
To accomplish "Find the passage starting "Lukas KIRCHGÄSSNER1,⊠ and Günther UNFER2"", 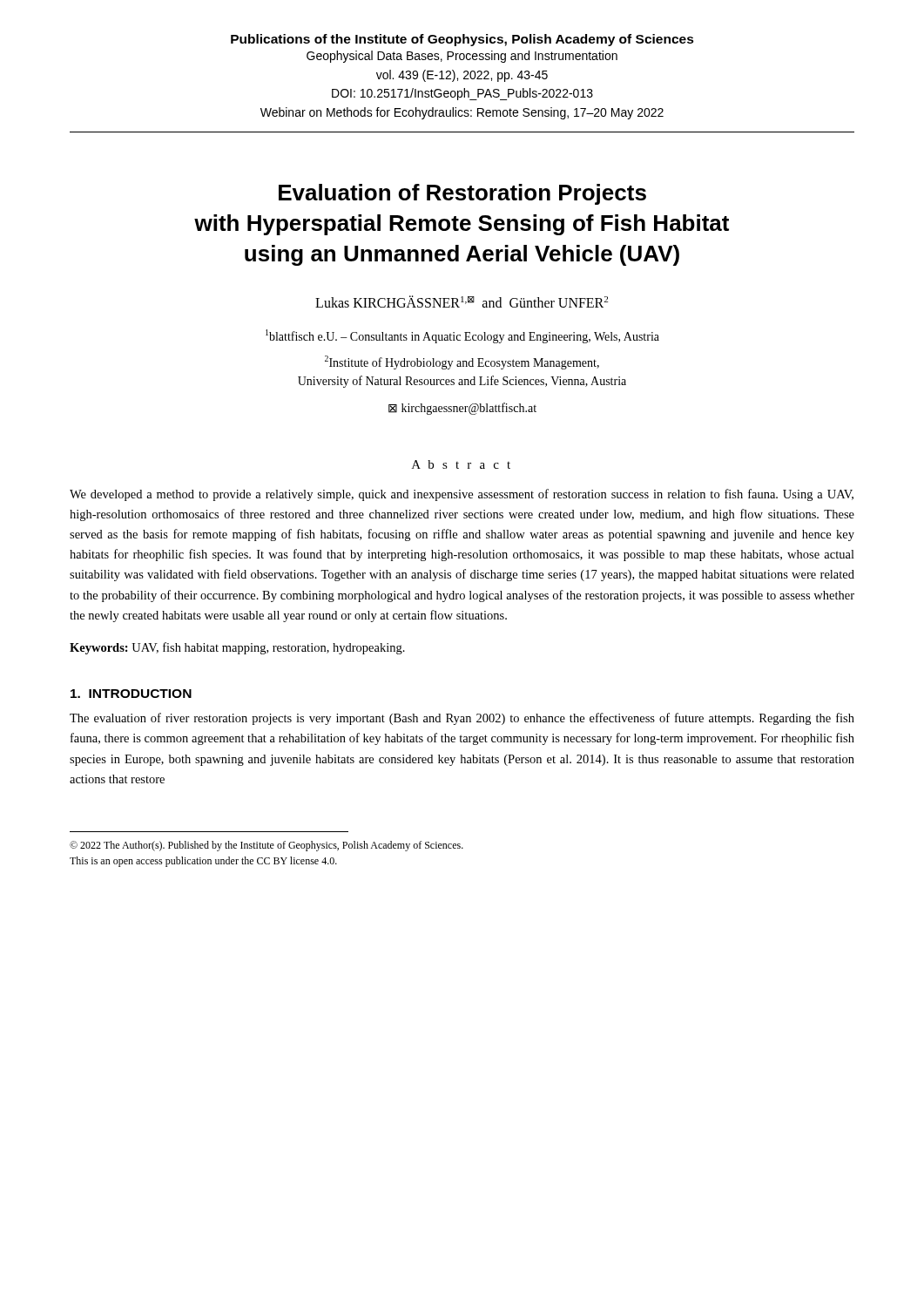I will tap(462, 302).
